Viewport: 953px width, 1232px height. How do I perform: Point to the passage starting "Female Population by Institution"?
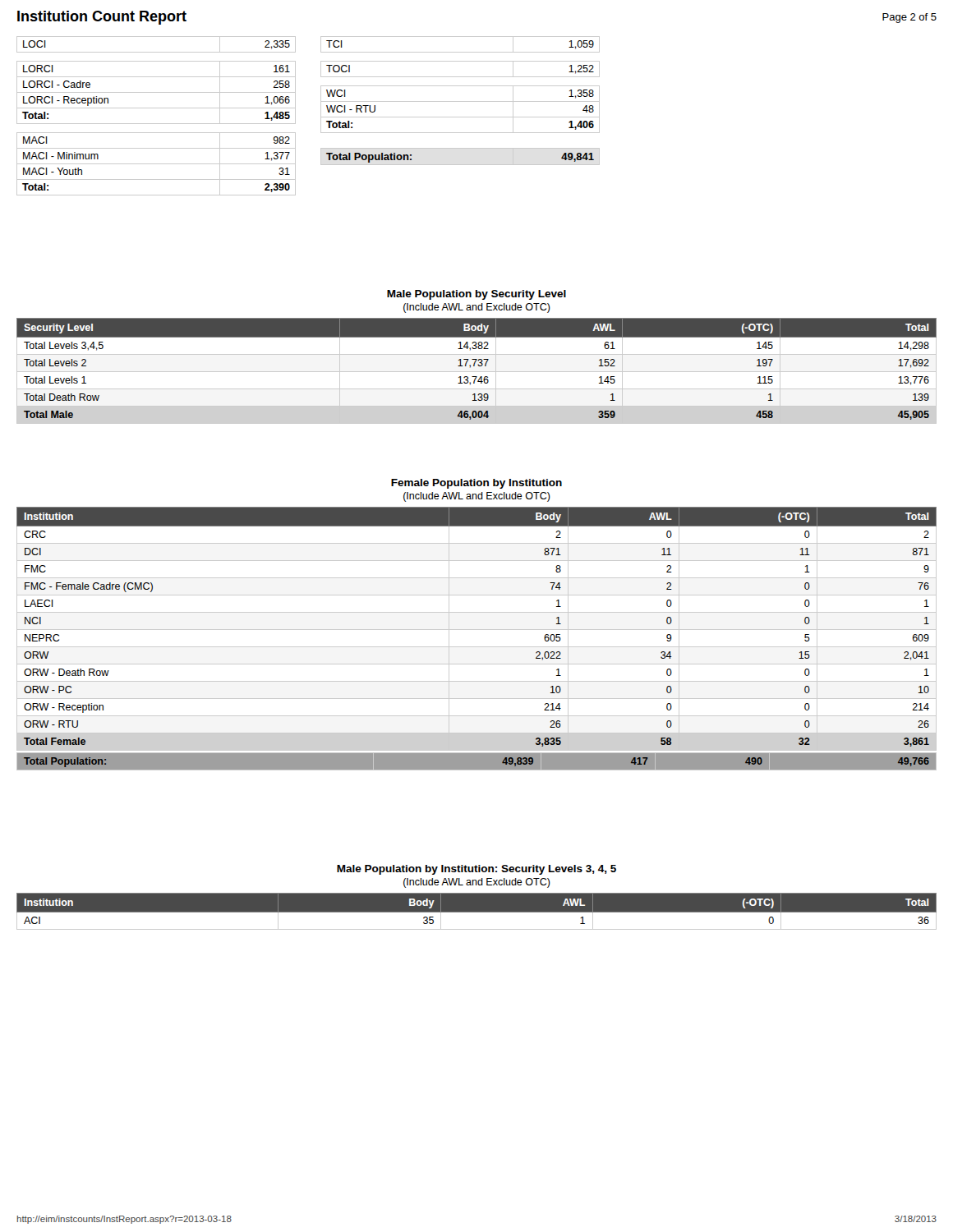click(x=476, y=483)
